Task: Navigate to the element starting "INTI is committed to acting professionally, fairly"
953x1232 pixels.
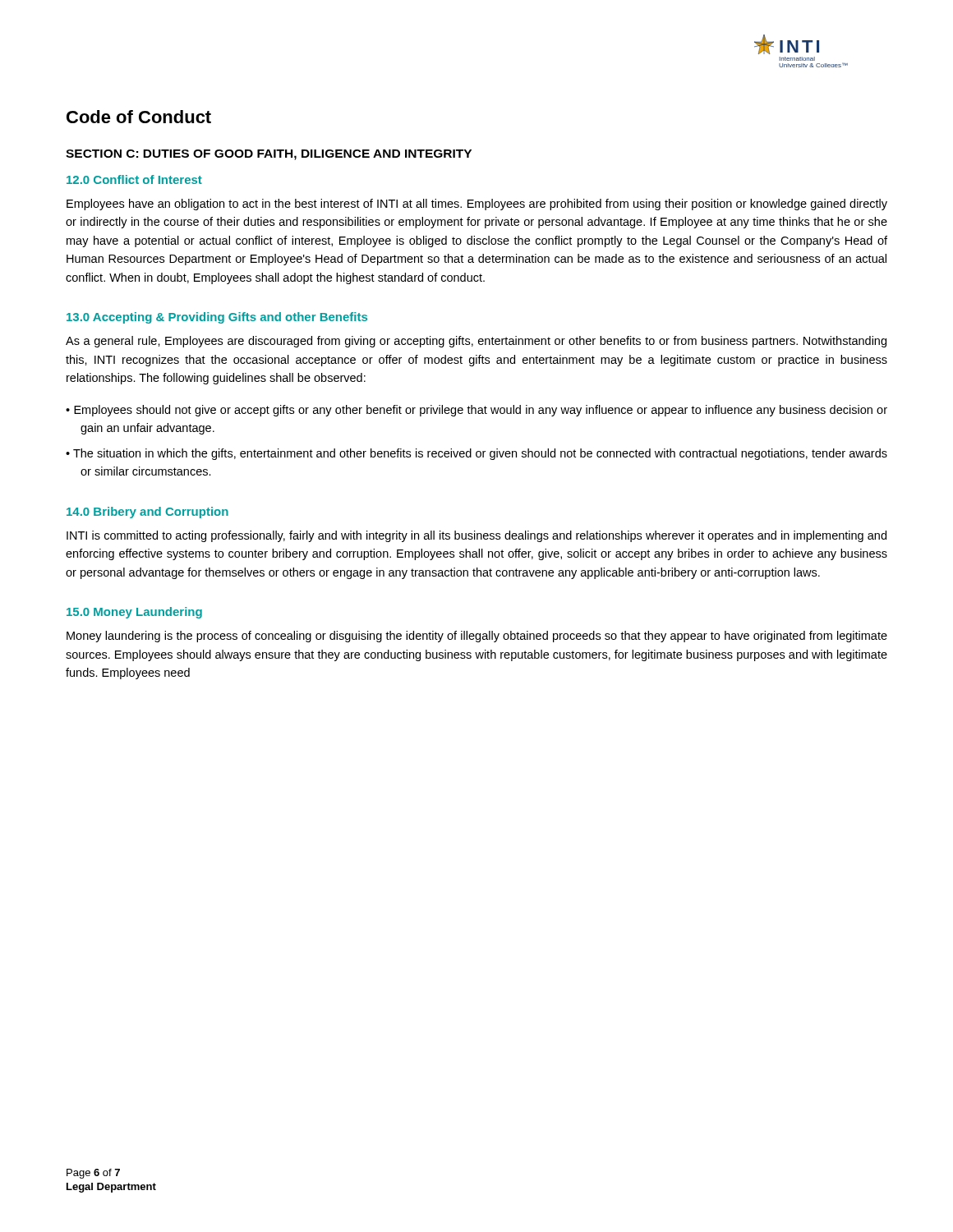Action: click(x=476, y=554)
